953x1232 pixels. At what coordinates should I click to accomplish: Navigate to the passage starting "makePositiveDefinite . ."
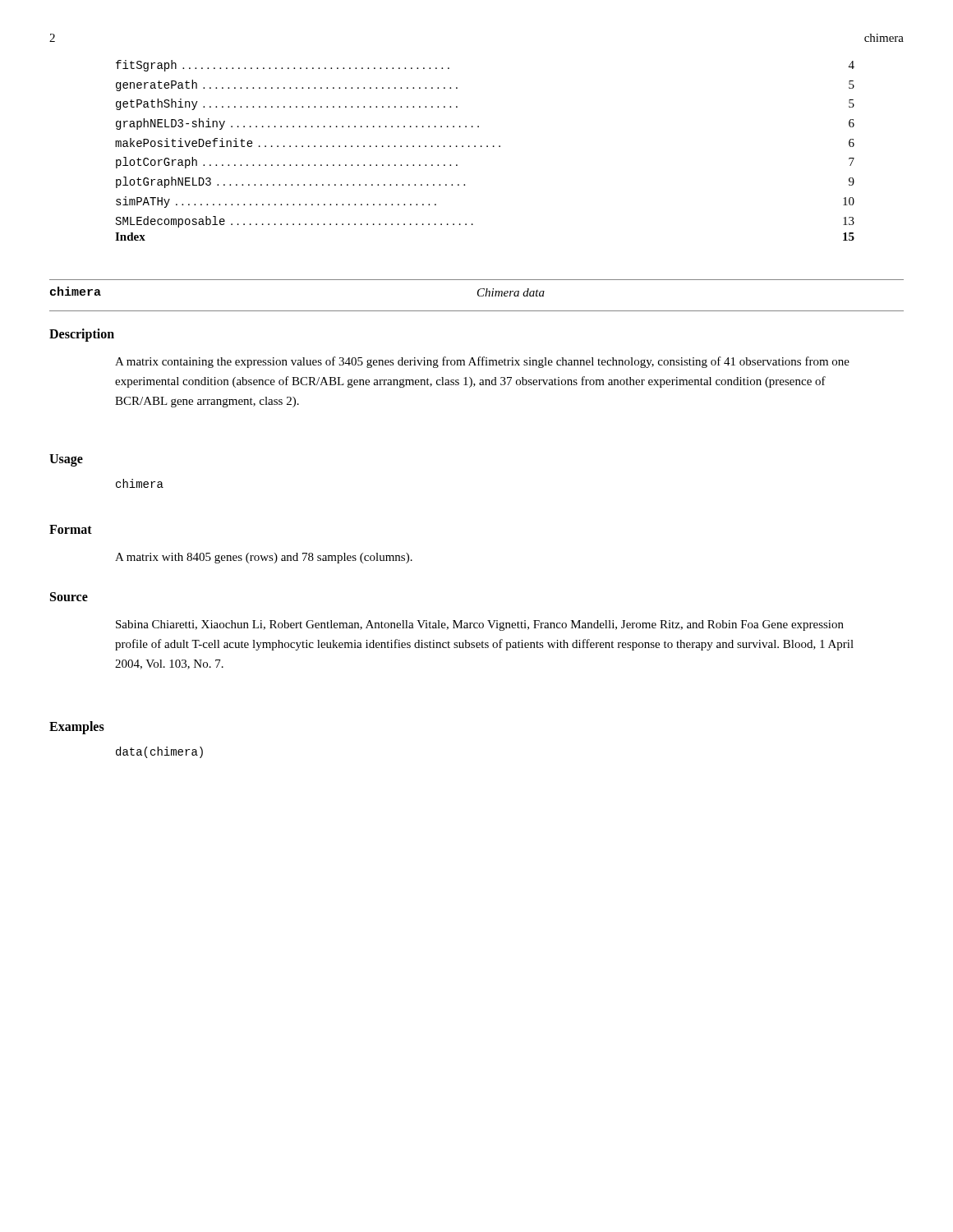pyautogui.click(x=485, y=143)
